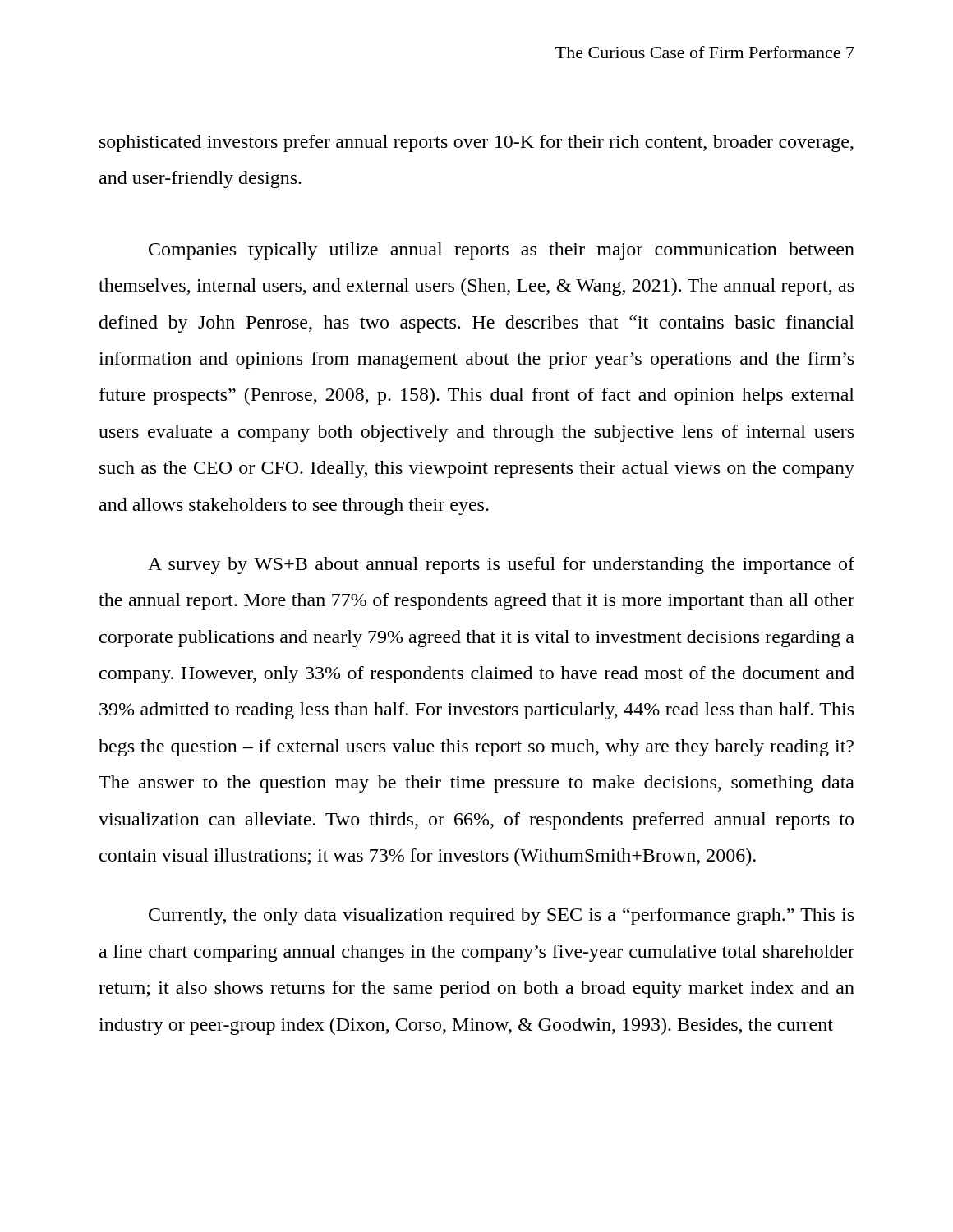Select the text starting "A survey by WS+B about annual reports"
The width and height of the screenshot is (953, 1232).
476,709
